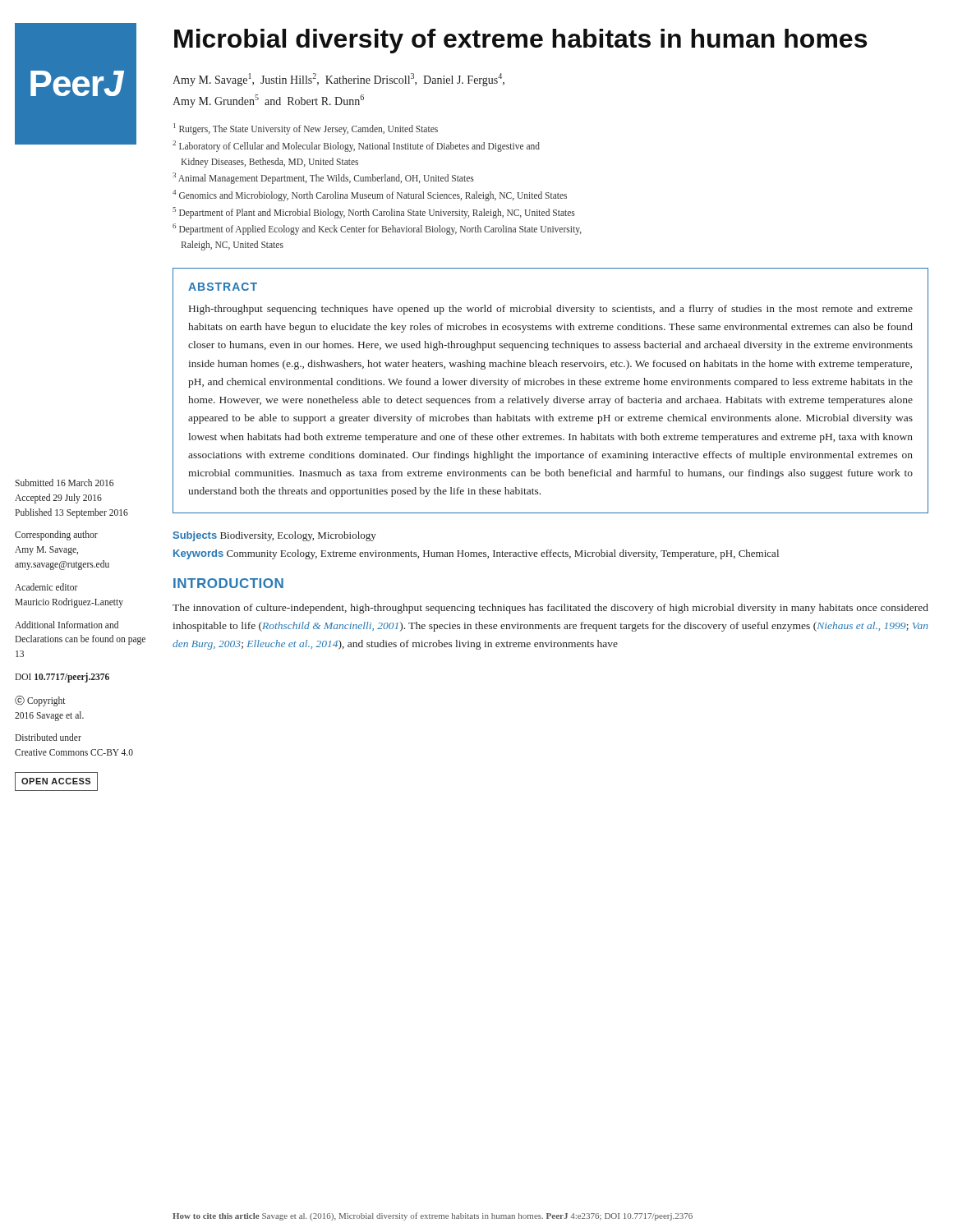Navigate to the text block starting "The innovation of culture-independent,"
953x1232 pixels.
point(550,626)
